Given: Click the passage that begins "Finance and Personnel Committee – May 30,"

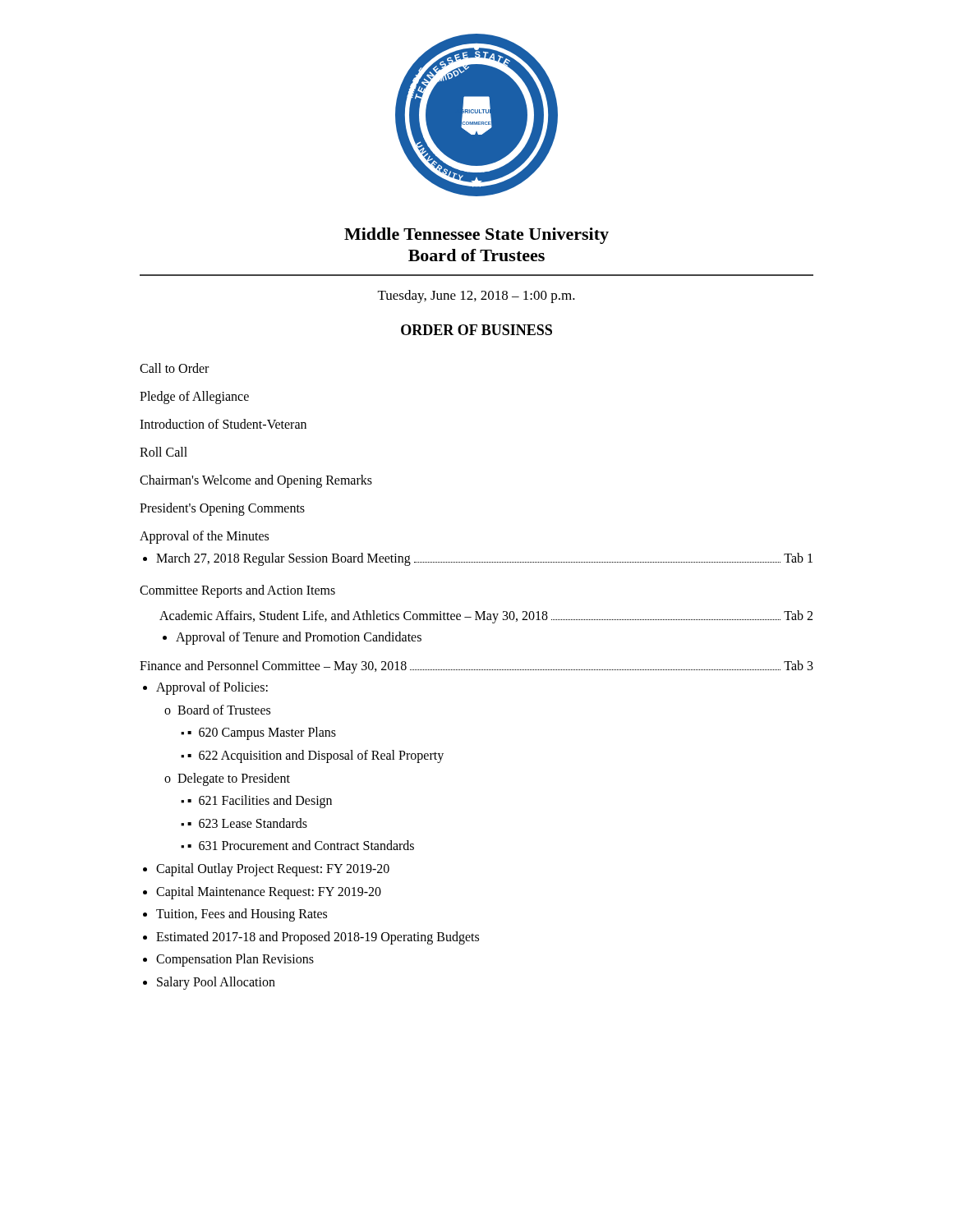Looking at the screenshot, I should 476,666.
